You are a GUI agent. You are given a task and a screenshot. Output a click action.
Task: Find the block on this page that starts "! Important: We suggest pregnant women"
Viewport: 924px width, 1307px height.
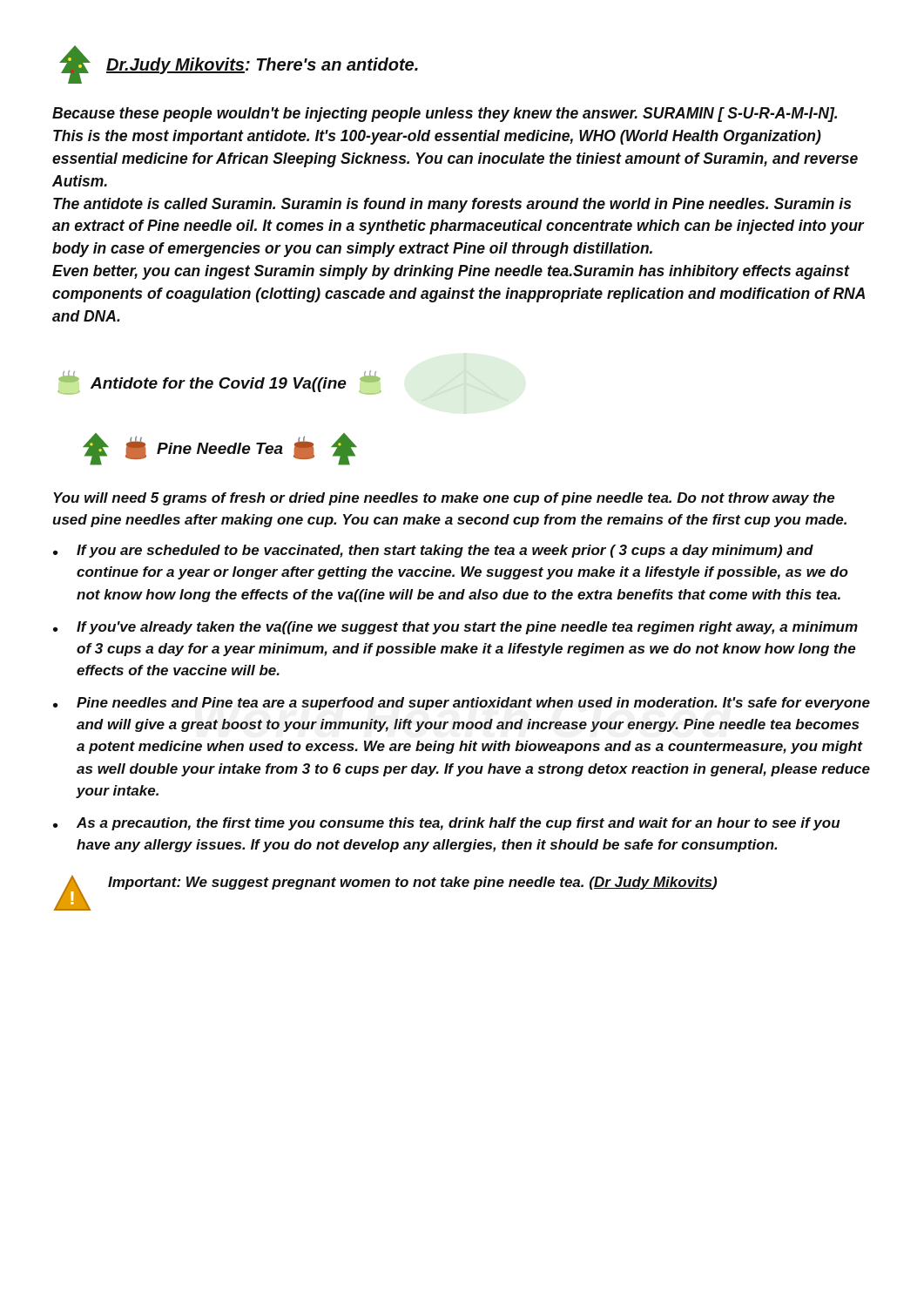click(385, 892)
